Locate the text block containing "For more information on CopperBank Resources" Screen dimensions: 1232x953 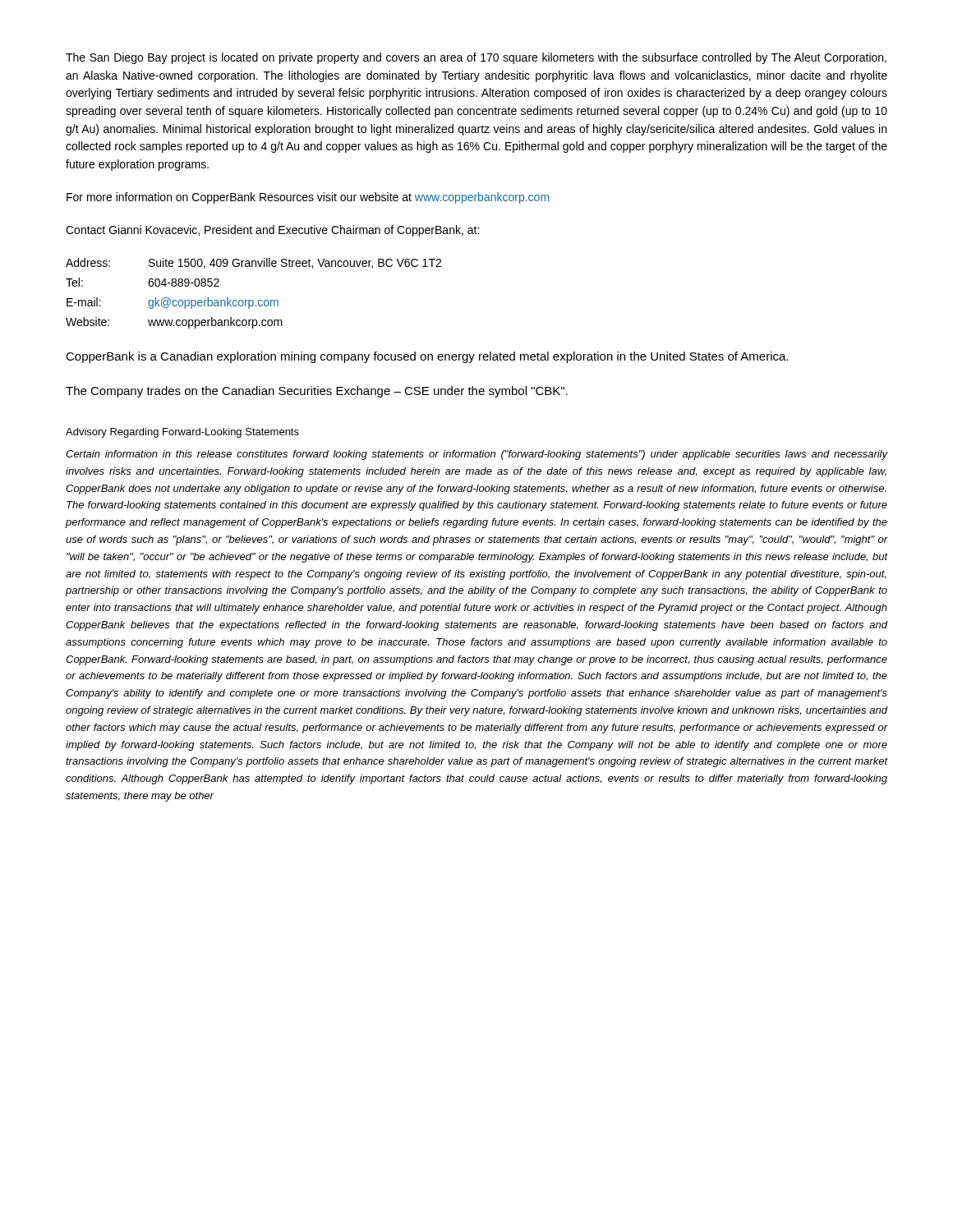coord(308,197)
